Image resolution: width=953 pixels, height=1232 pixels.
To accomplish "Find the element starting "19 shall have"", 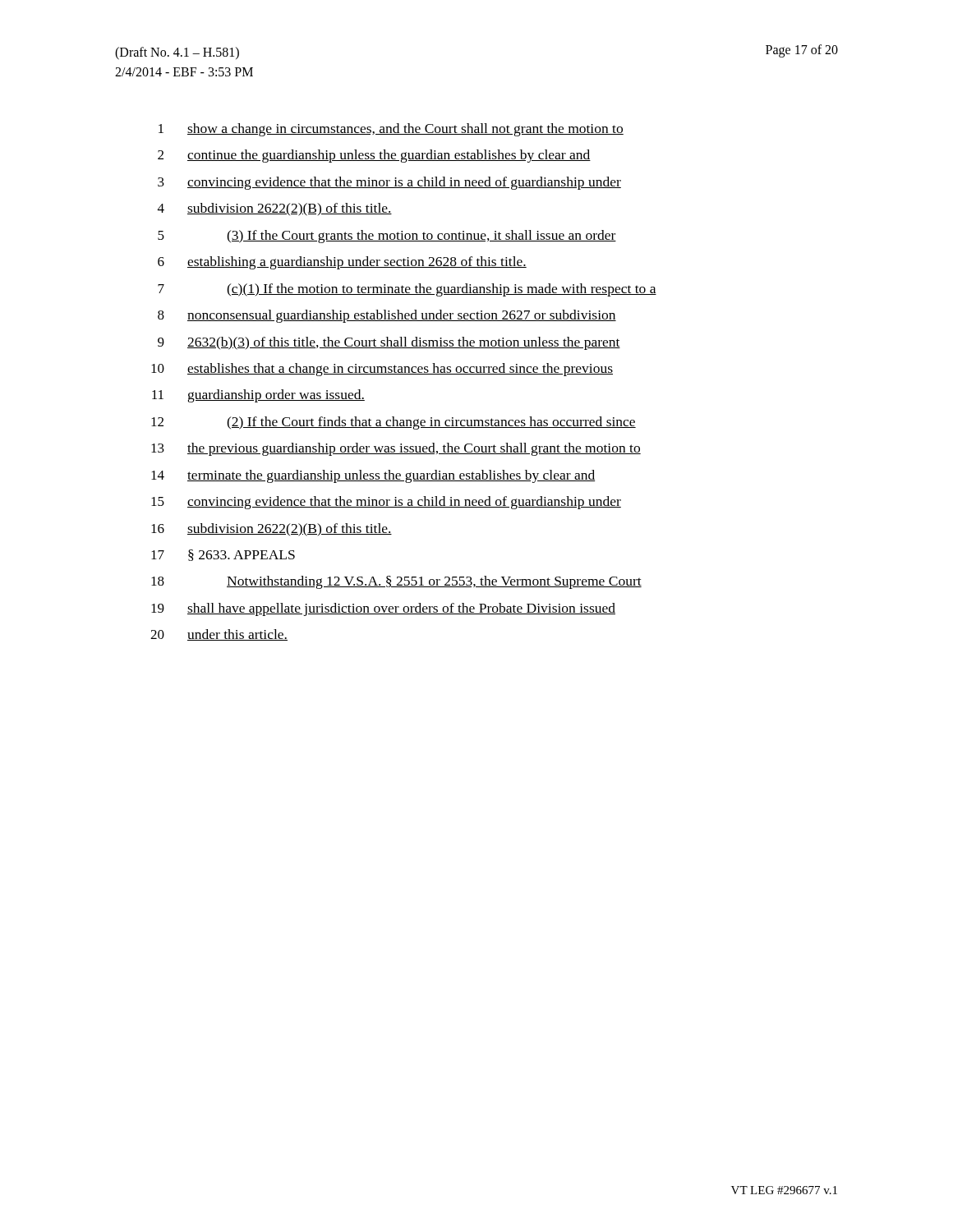I will (x=476, y=608).
